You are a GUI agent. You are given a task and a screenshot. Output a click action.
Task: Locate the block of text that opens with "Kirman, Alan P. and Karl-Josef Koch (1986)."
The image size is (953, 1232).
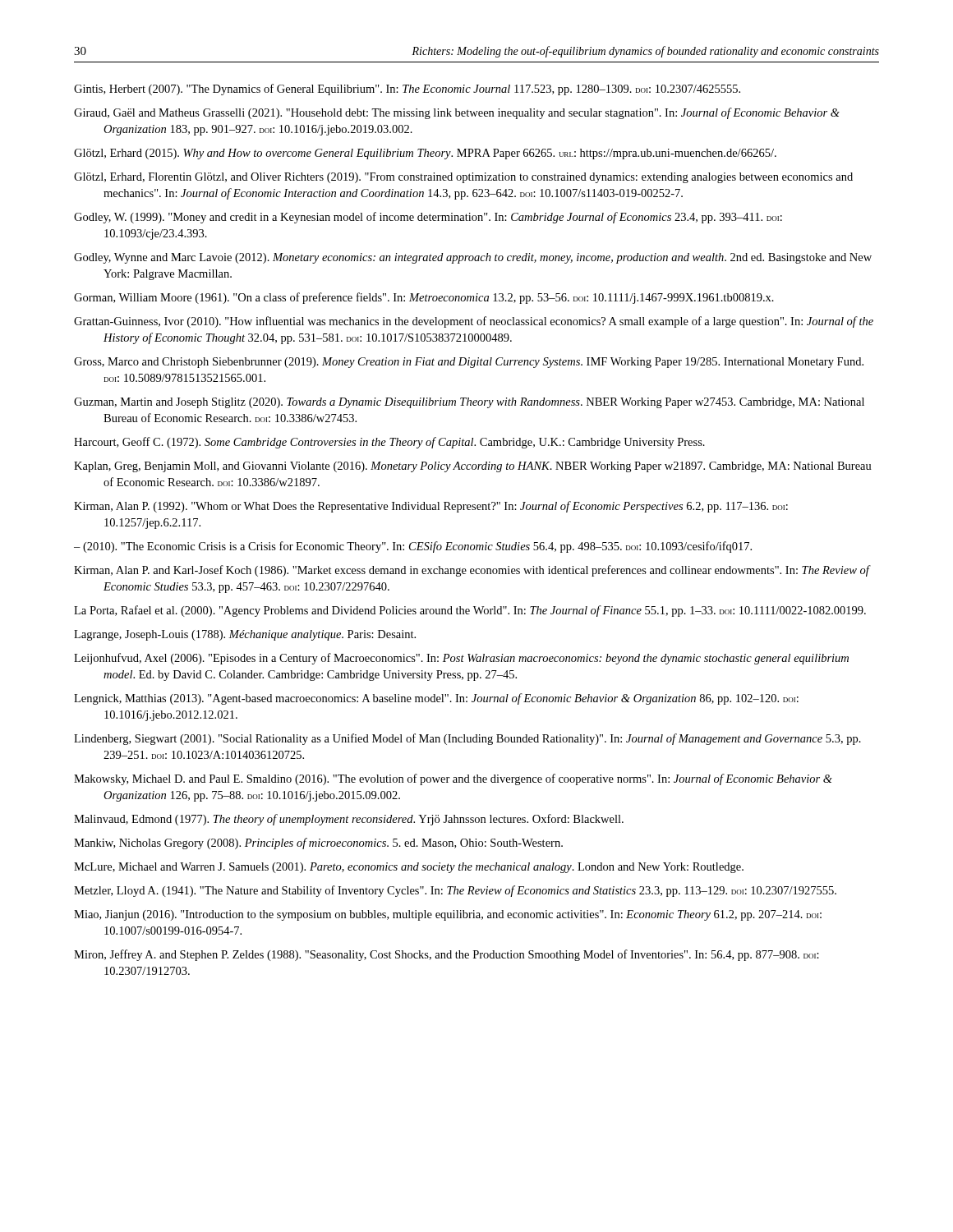(476, 578)
